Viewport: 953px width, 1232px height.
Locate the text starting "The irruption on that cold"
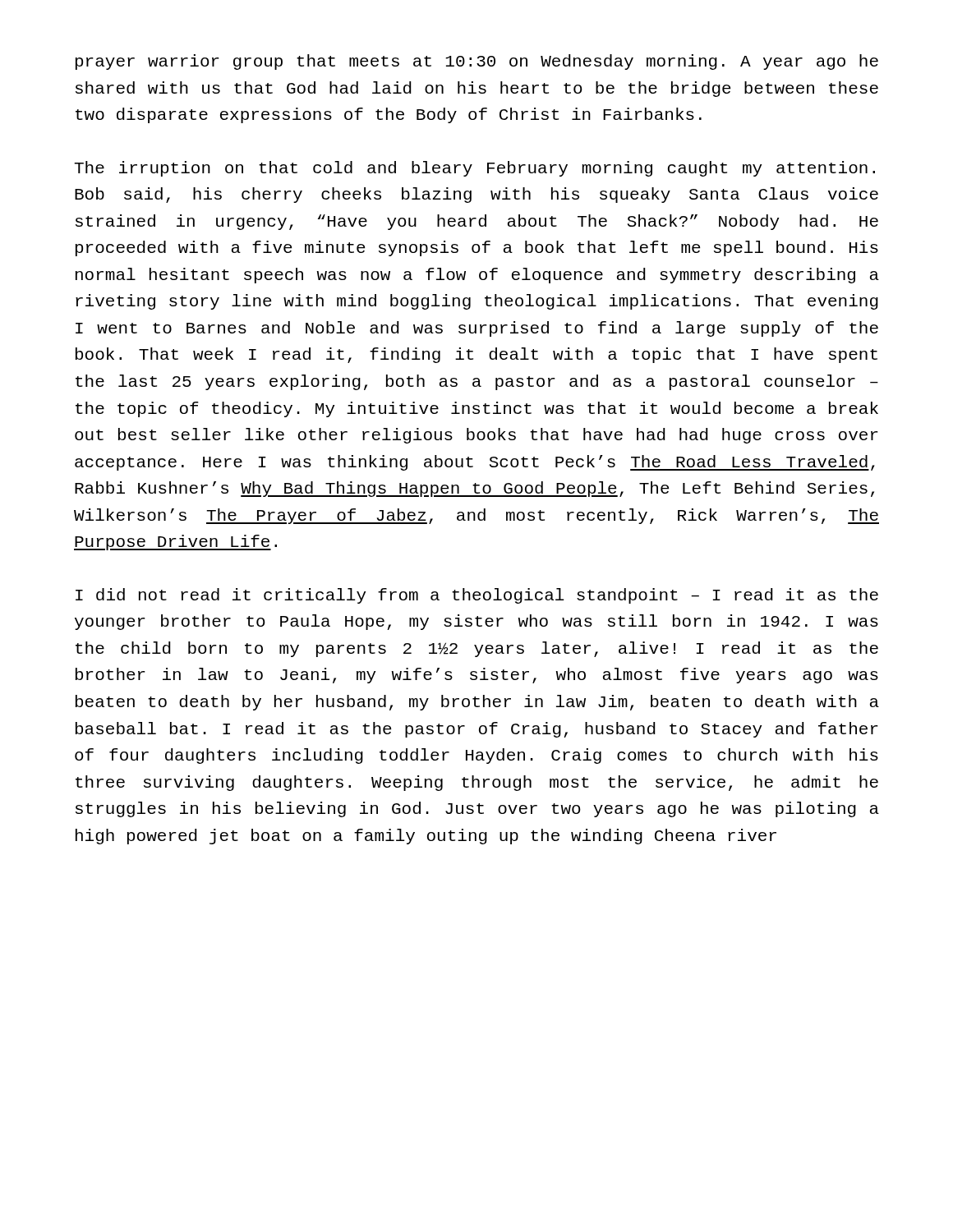pyautogui.click(x=476, y=356)
